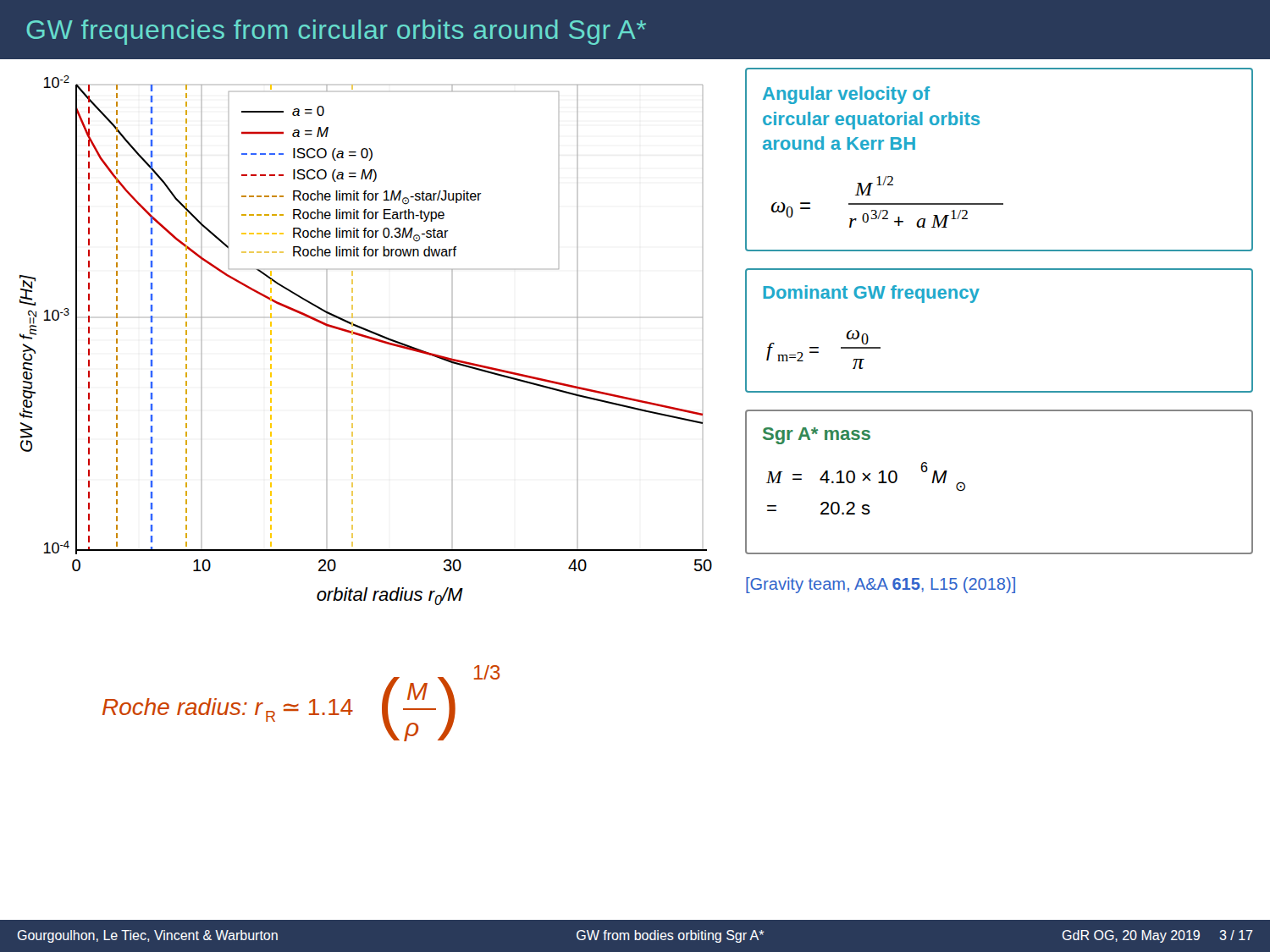The height and width of the screenshot is (952, 1270).
Task: Select the text that says "[Gravity team, A&A 615, L15 (2018)]"
Action: 881,584
